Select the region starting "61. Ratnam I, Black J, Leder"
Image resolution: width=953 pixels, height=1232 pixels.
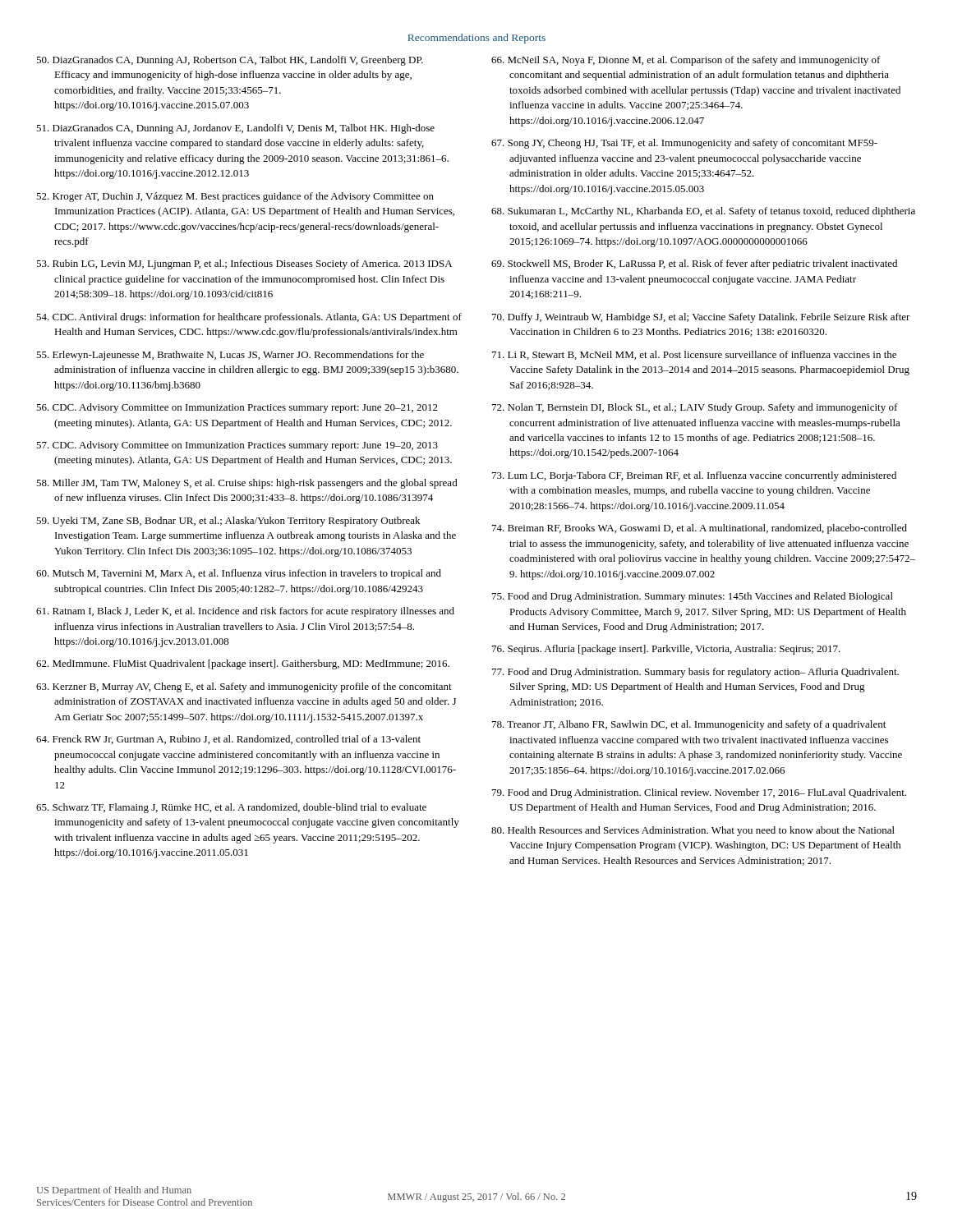point(245,626)
